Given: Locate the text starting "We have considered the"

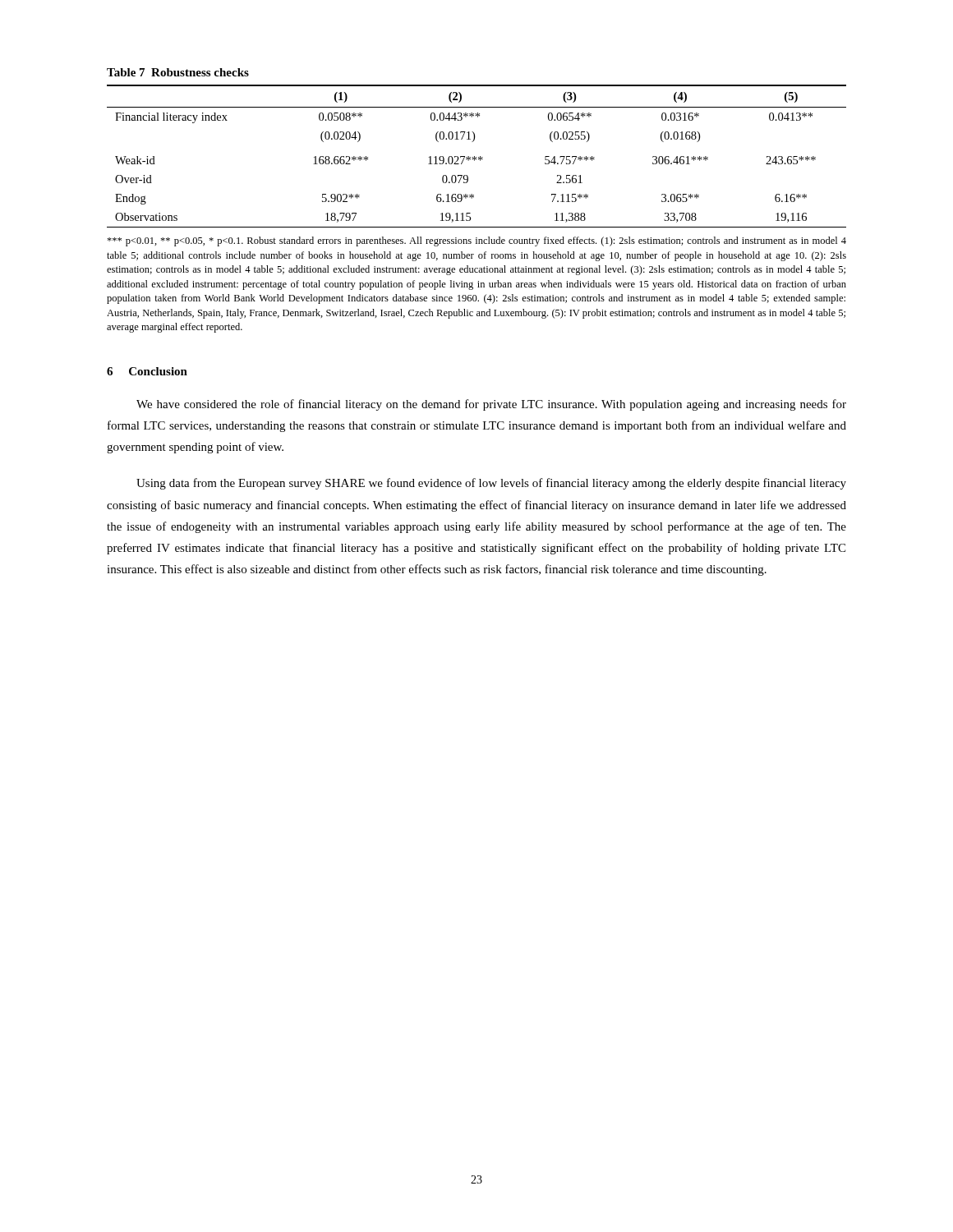Looking at the screenshot, I should coord(476,425).
